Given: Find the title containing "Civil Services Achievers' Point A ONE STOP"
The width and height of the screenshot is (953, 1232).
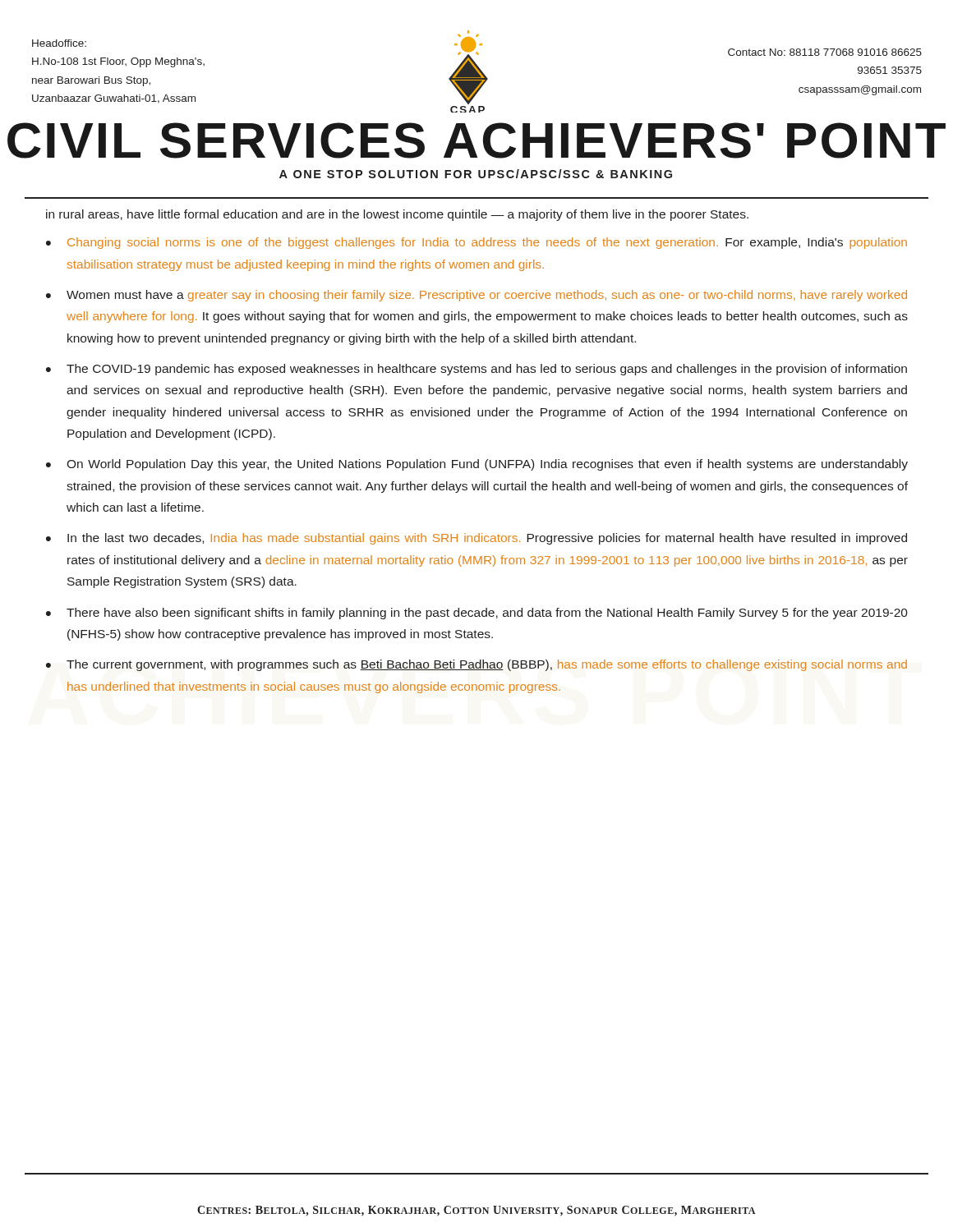Looking at the screenshot, I should 476,148.
